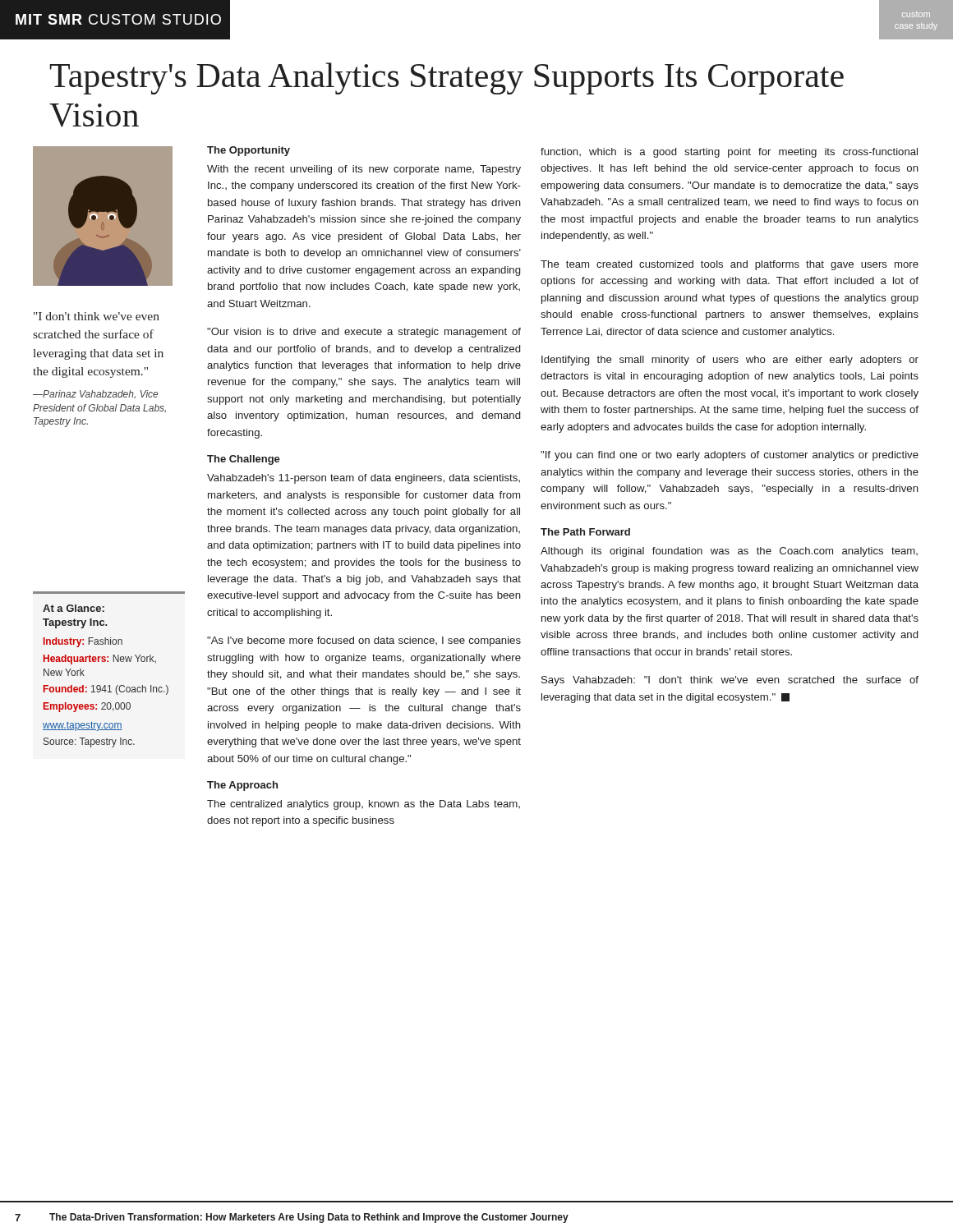Find the text block that reads "The centralized analytics group, known as the"
Viewport: 953px width, 1232px height.
click(x=364, y=813)
